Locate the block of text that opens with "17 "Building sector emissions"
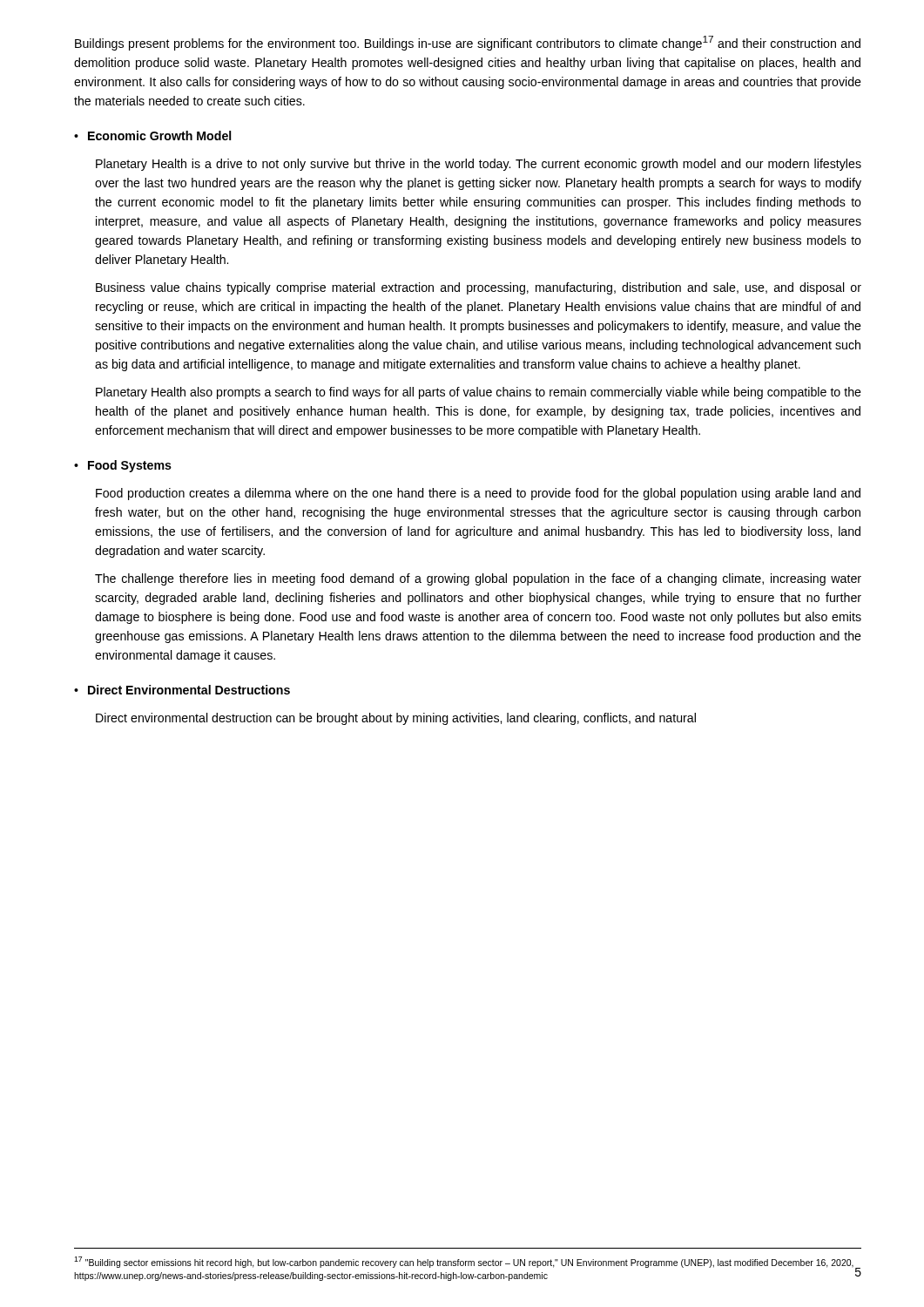Viewport: 924px width, 1307px height. click(x=464, y=1268)
